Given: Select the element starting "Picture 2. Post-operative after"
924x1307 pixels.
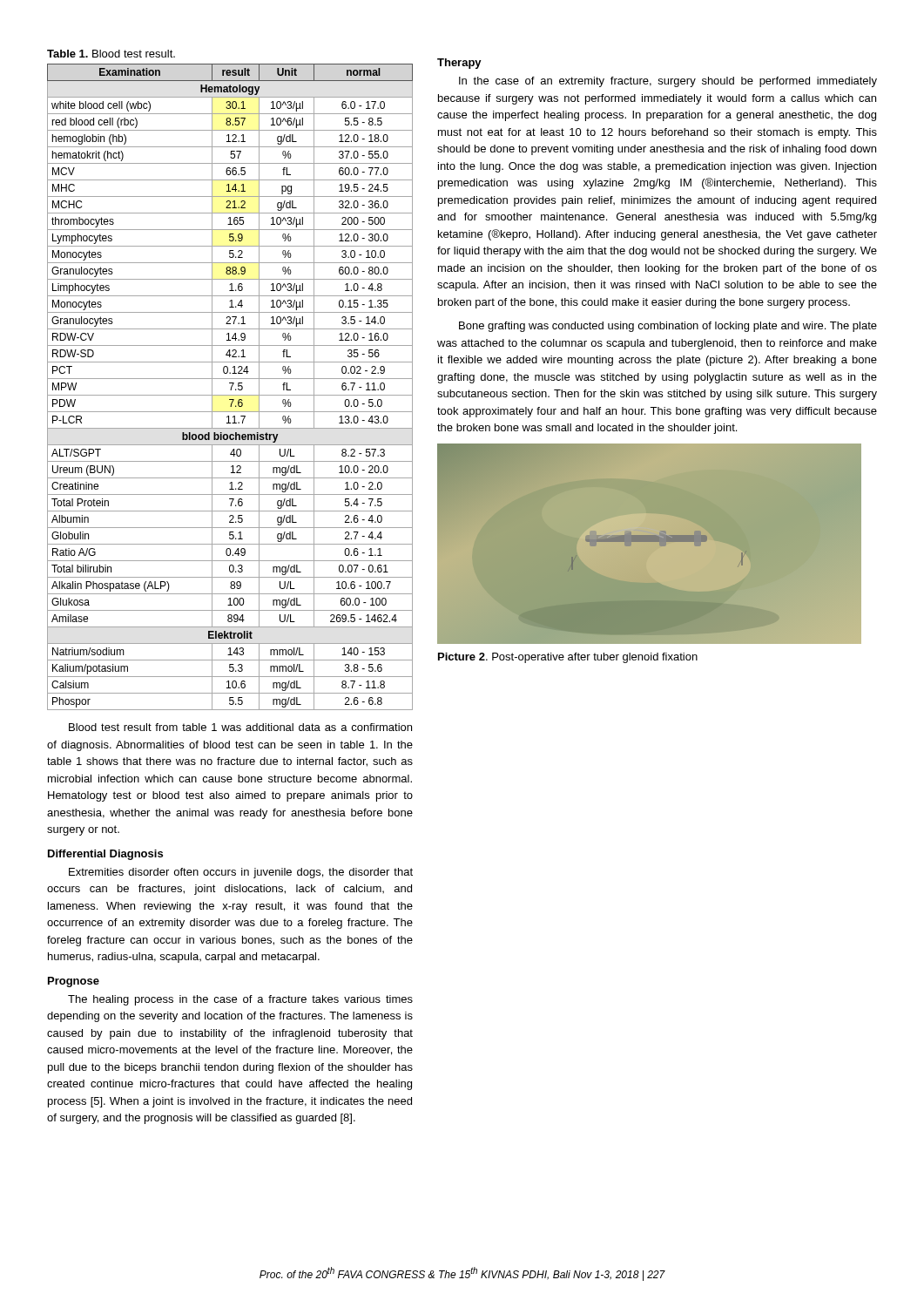Looking at the screenshot, I should (x=567, y=656).
